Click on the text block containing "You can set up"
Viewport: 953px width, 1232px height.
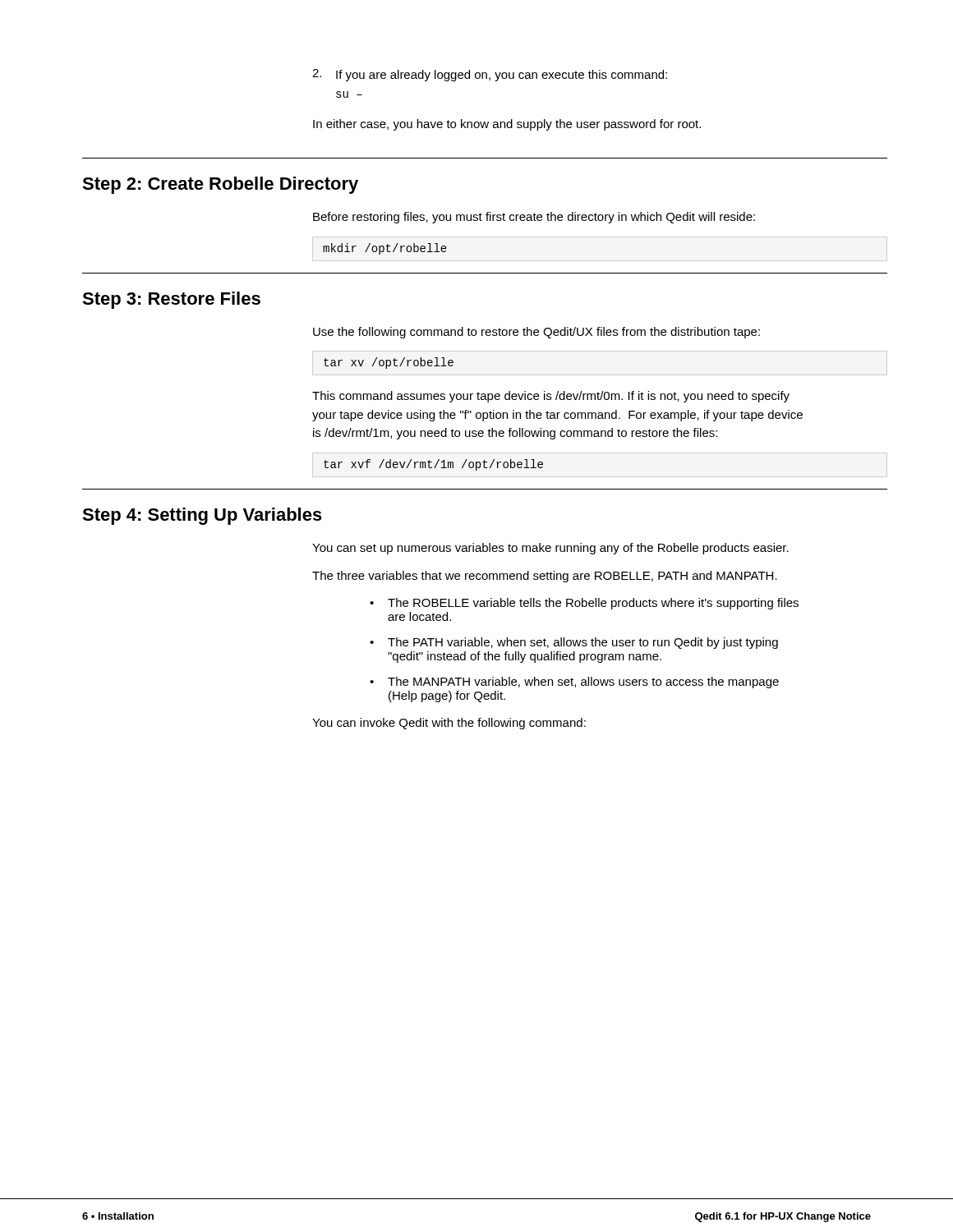551,547
